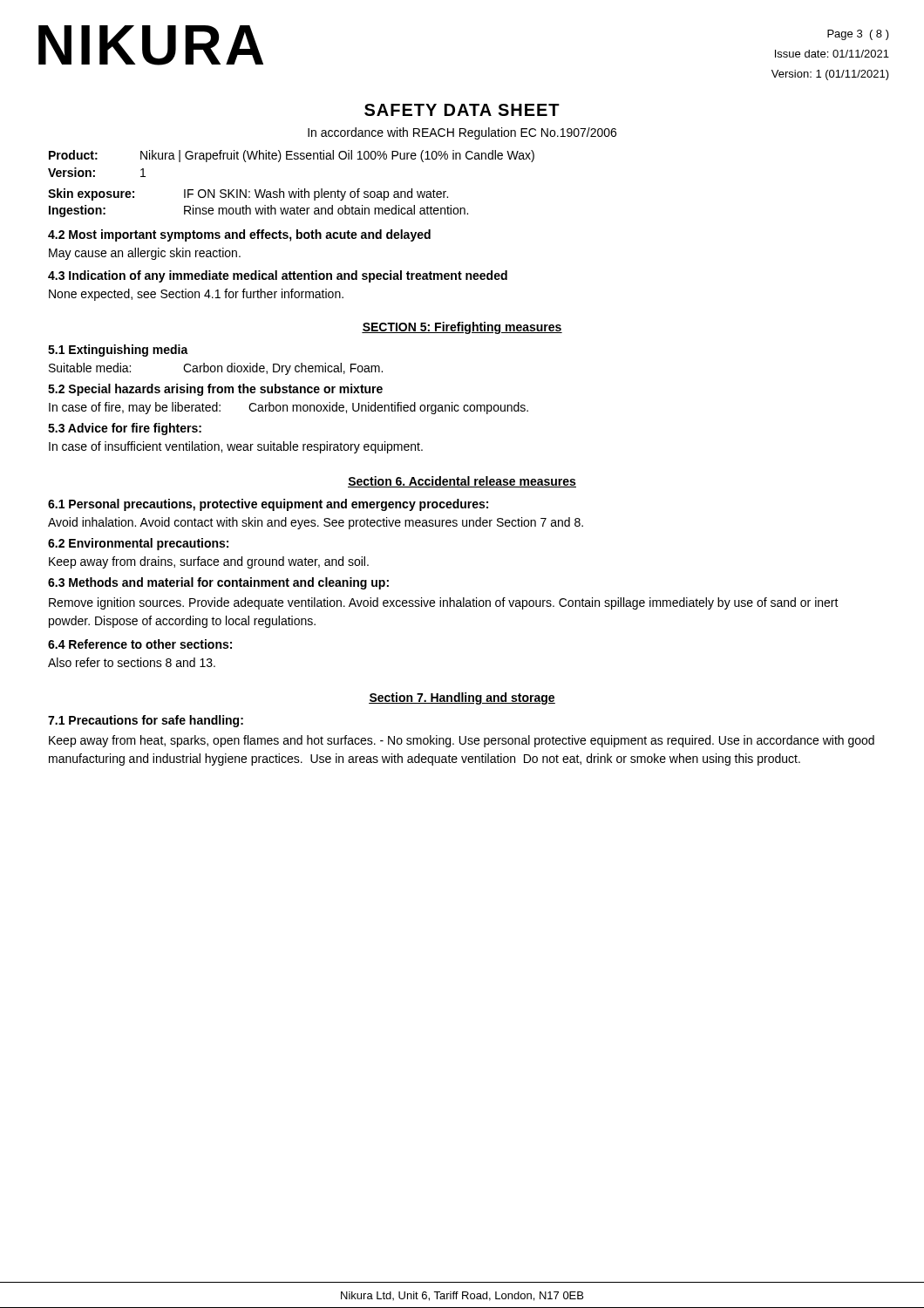Click where it says "5.3 Advice for fire fighters:"
Image resolution: width=924 pixels, height=1308 pixels.
(125, 428)
